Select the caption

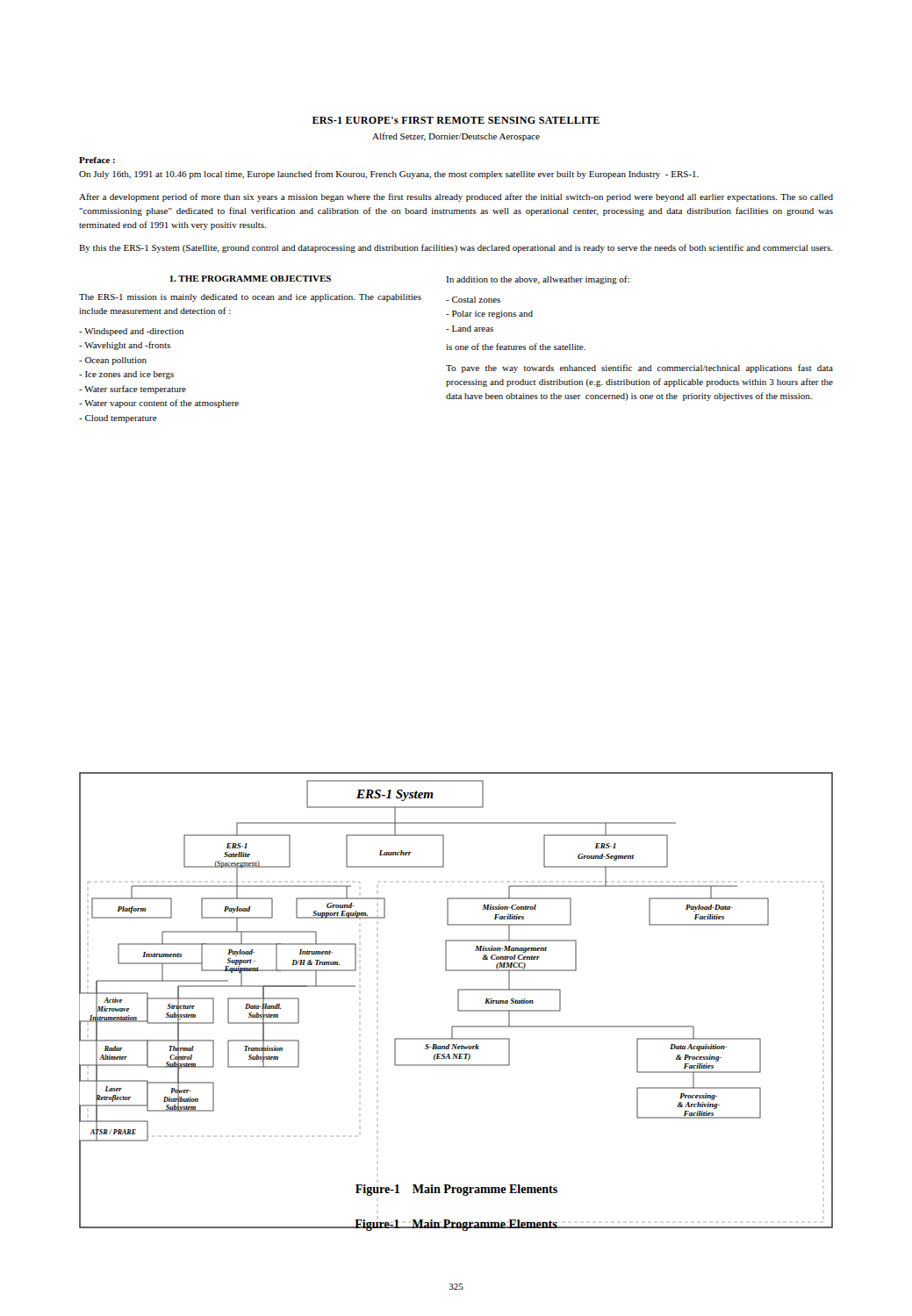click(456, 1224)
